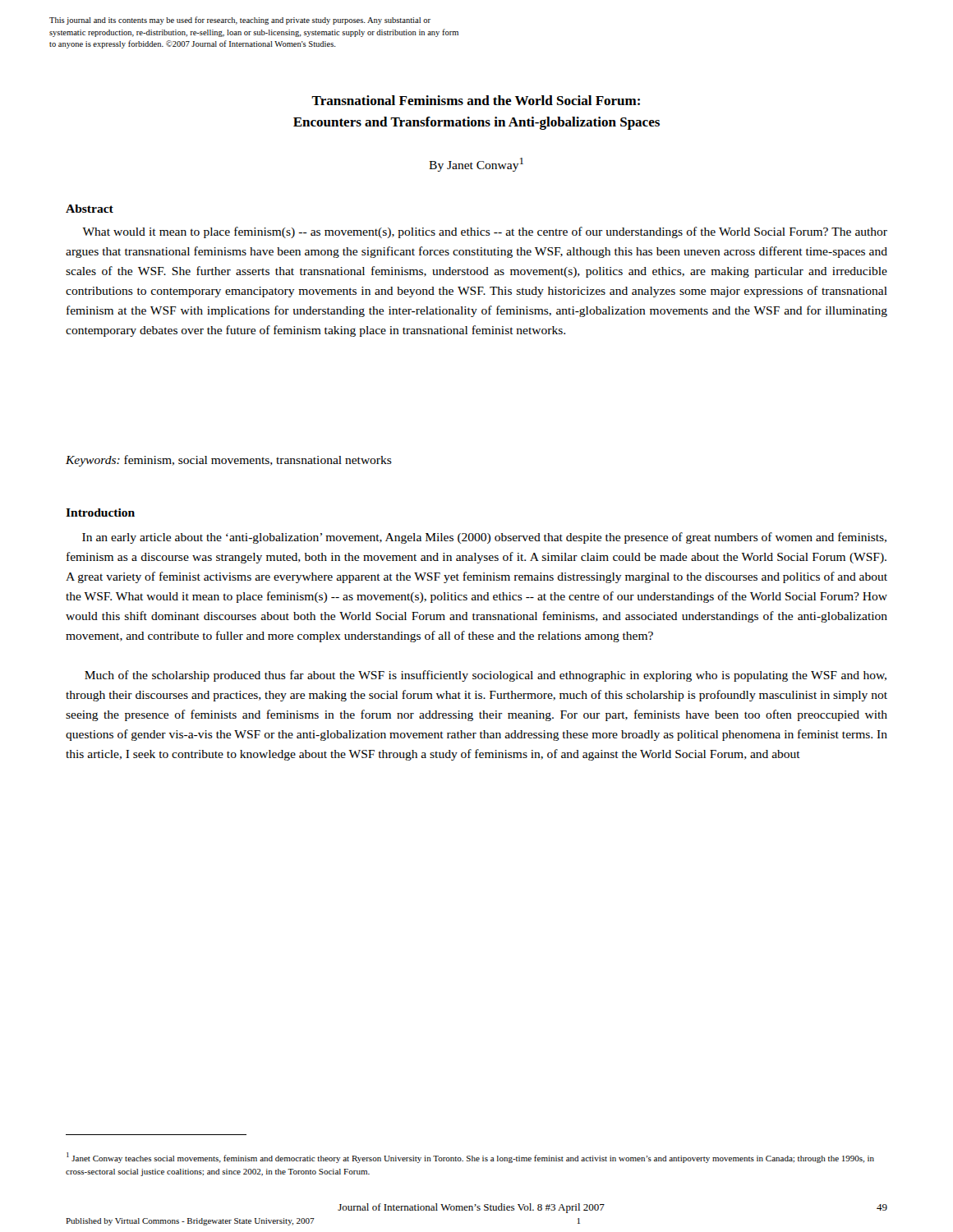953x1232 pixels.
Task: Click on the text block that reads "In an early article"
Action: pos(476,645)
